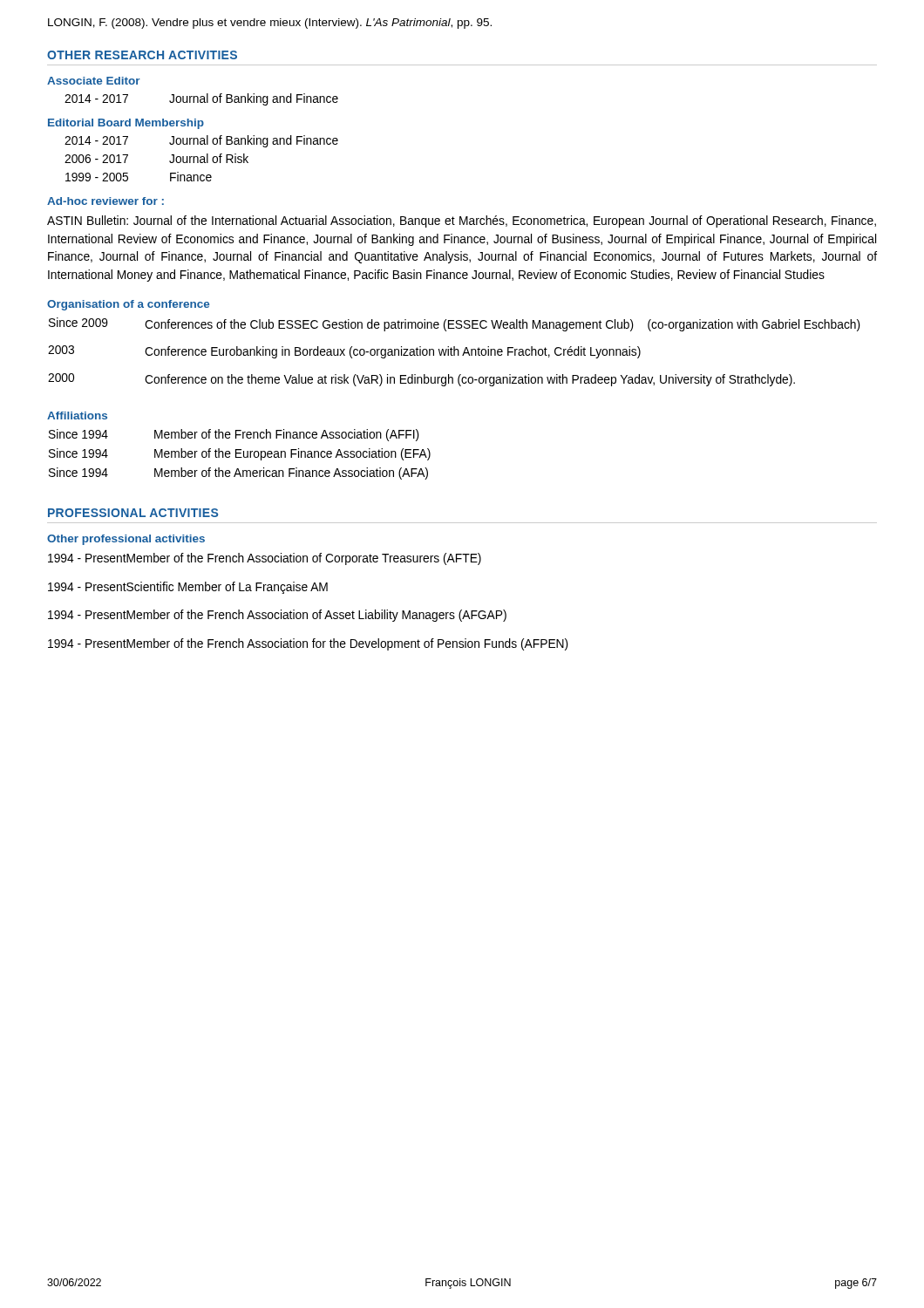Locate the section header with the text "Other professional activities"
This screenshot has width=924, height=1308.
(126, 538)
